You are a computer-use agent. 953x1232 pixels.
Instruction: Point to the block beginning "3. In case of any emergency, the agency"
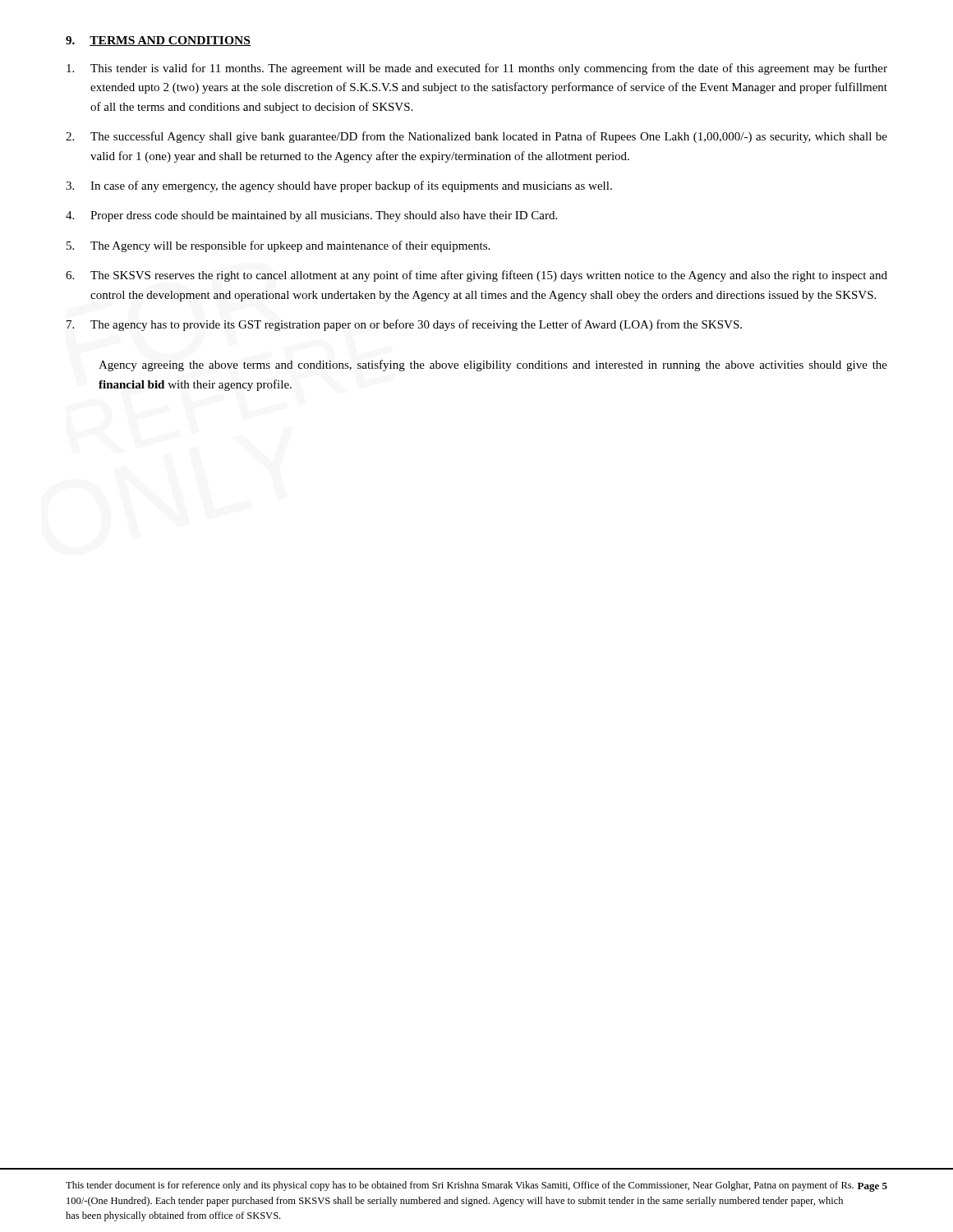click(x=476, y=186)
